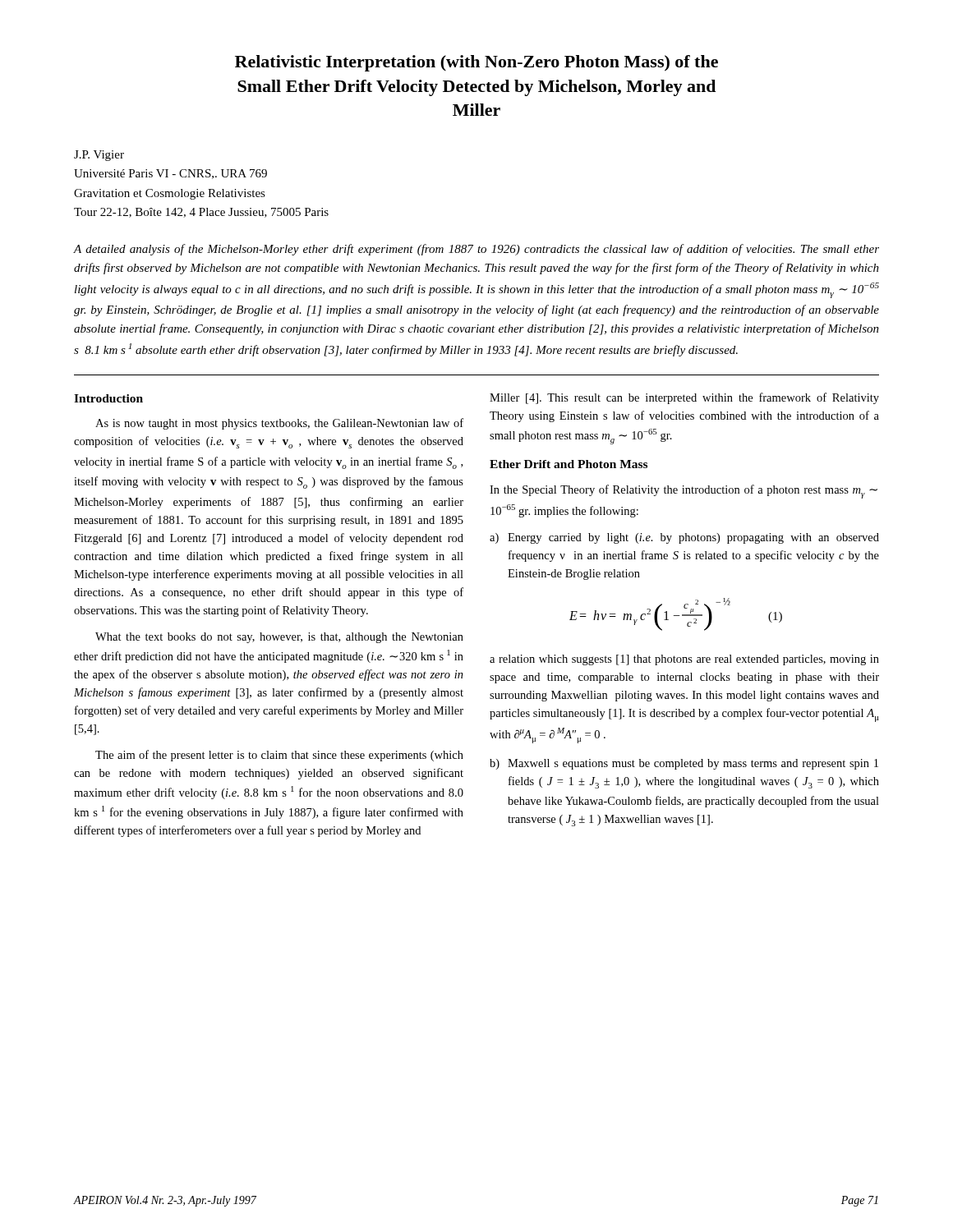Click the passage that begins "a relation which suggests [1] that photons"
953x1232 pixels.
point(684,698)
